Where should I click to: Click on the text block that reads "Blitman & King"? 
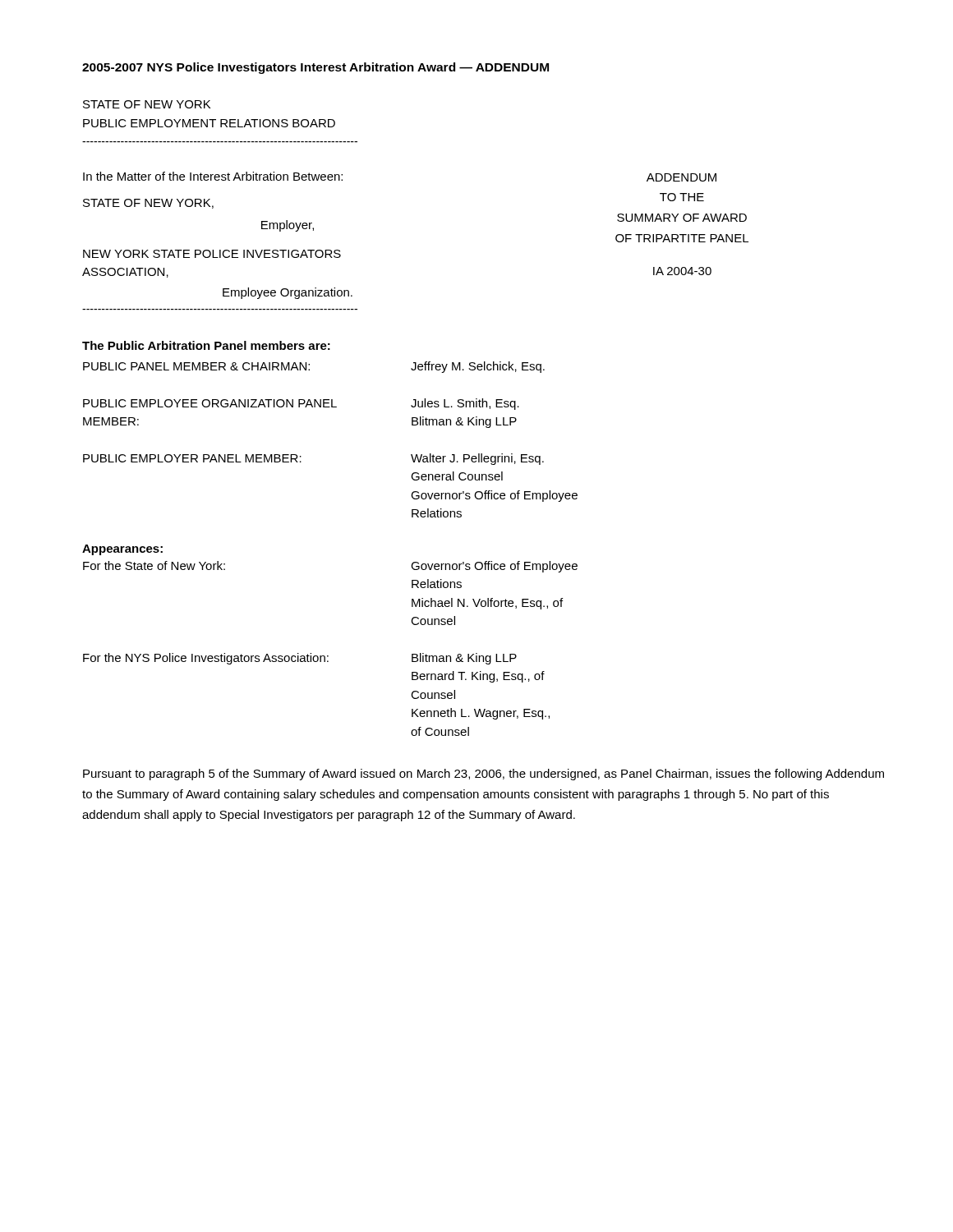(x=464, y=659)
